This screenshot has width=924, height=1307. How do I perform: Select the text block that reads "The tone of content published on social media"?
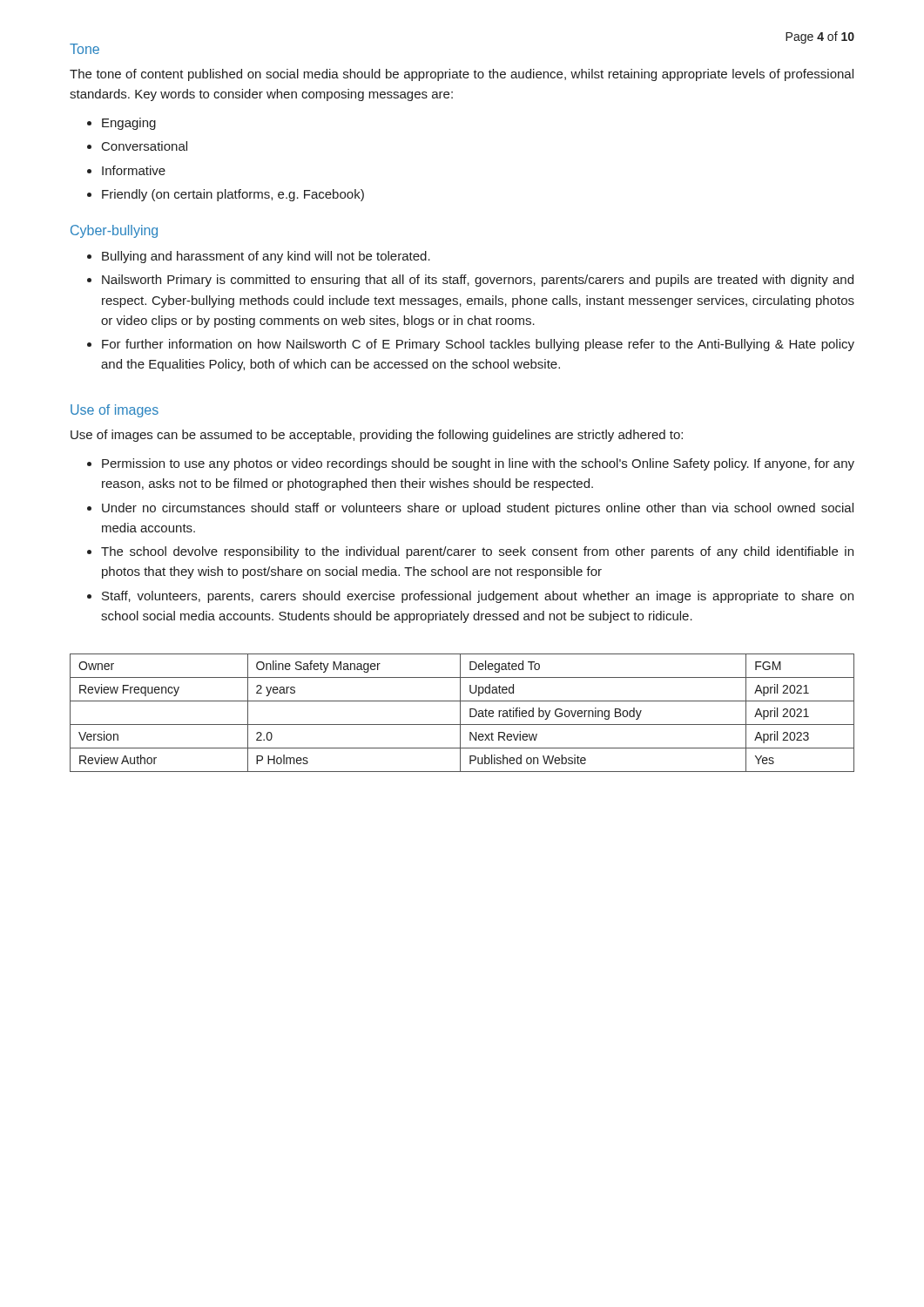pos(462,83)
